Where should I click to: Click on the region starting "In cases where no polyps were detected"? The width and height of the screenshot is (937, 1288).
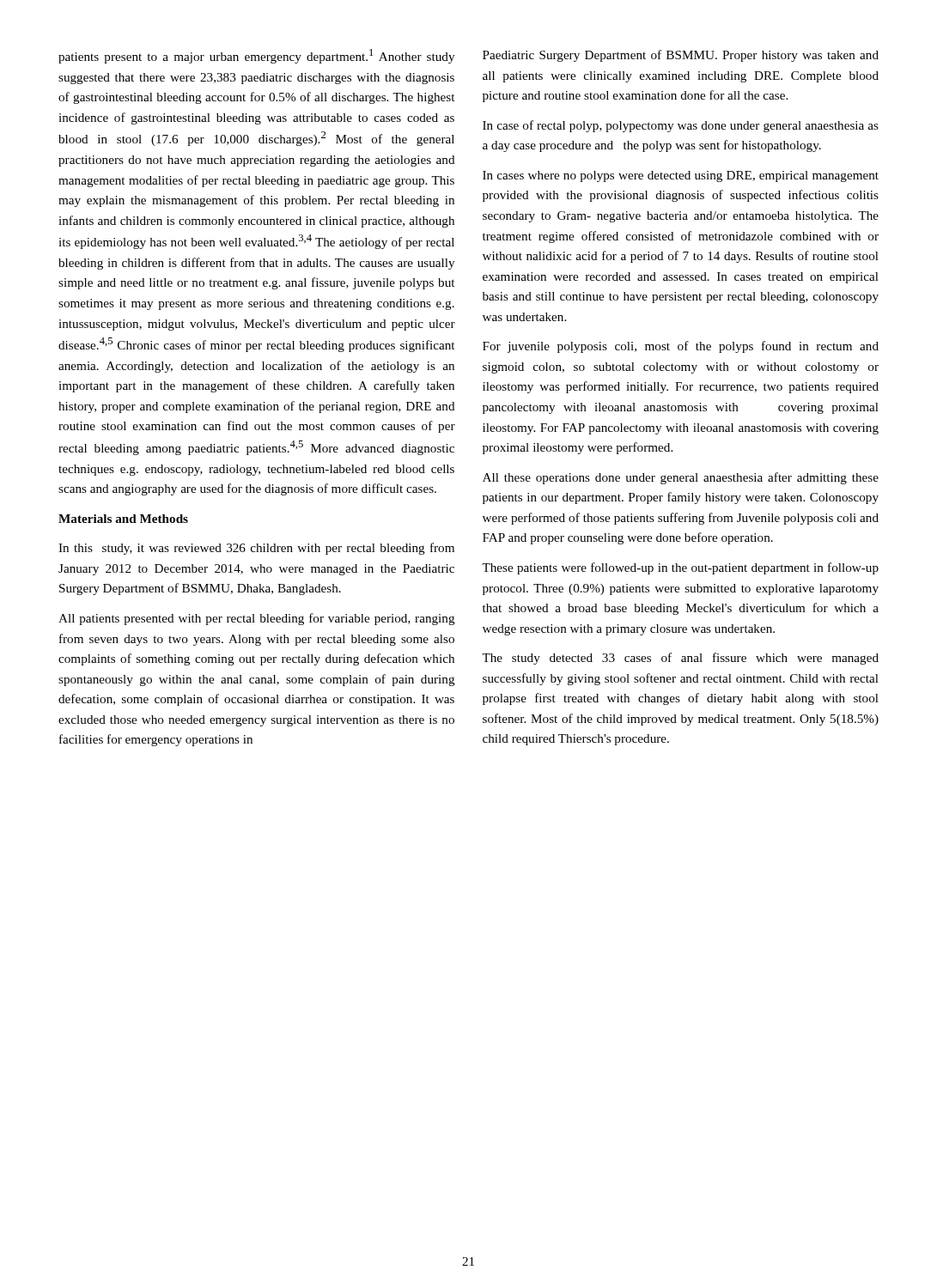click(x=680, y=246)
